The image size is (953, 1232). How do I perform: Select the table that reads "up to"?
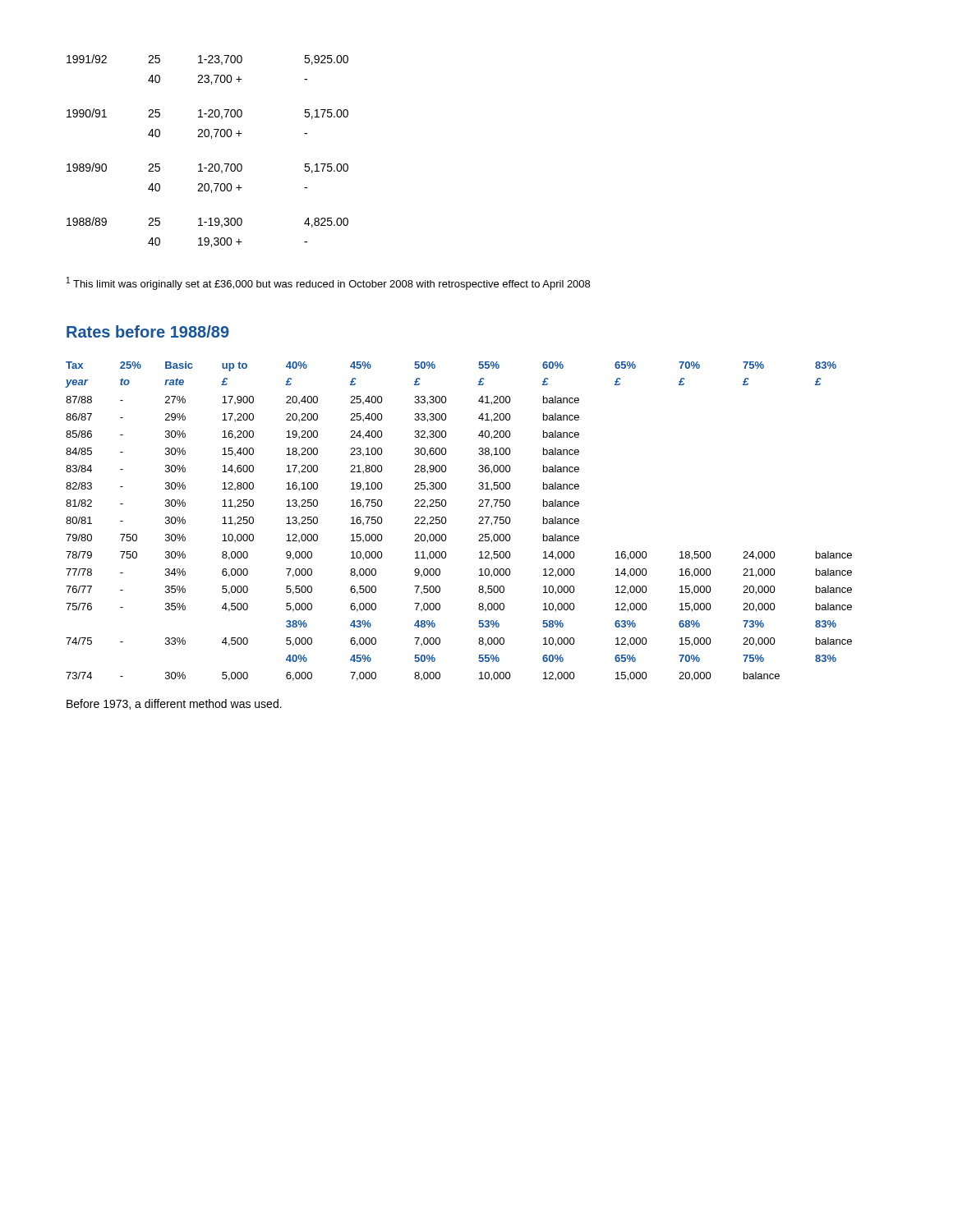pyautogui.click(x=476, y=521)
